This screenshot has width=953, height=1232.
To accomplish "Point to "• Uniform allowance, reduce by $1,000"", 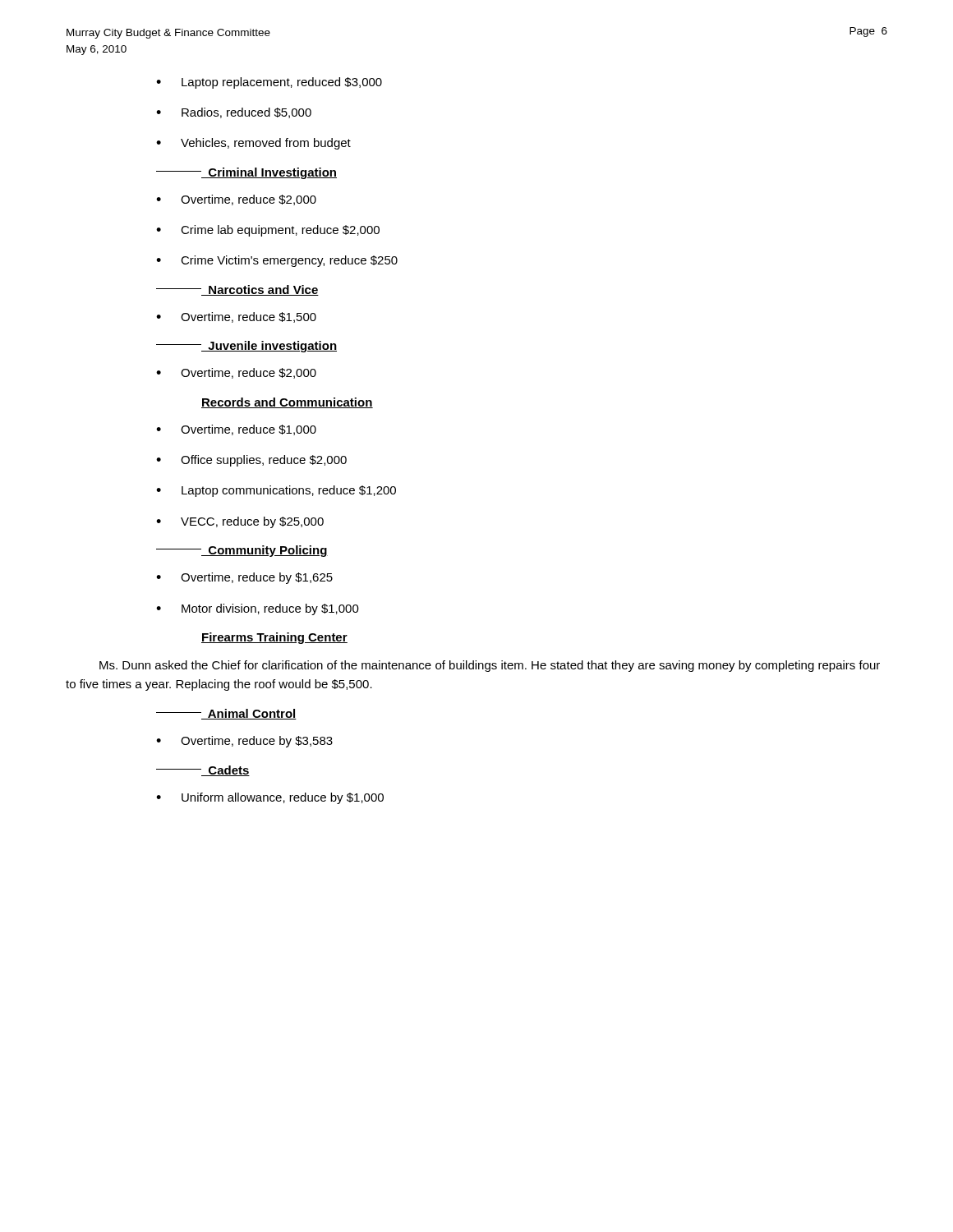I will coord(270,798).
